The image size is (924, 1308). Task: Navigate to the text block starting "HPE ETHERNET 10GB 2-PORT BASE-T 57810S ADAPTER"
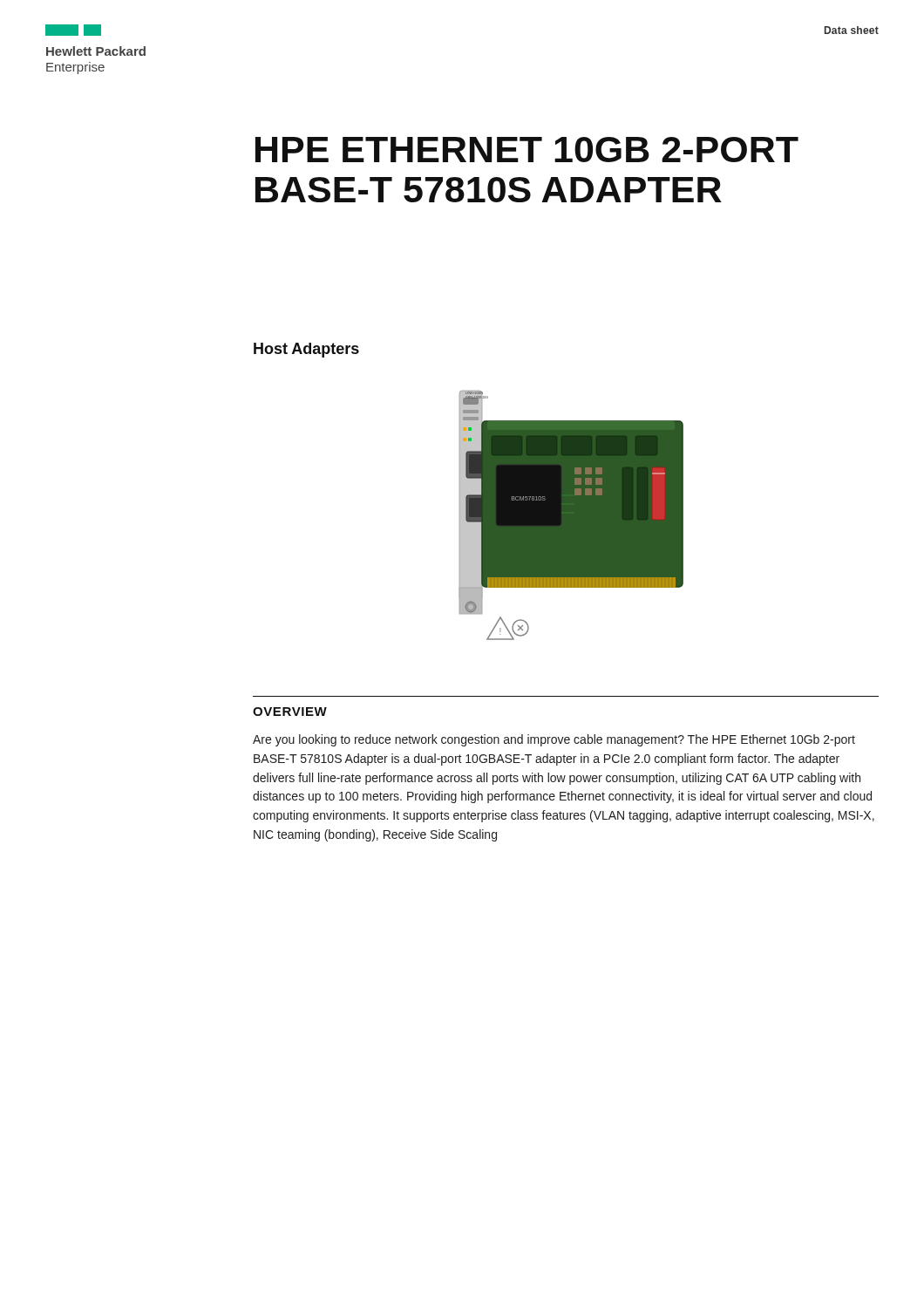[x=566, y=169]
